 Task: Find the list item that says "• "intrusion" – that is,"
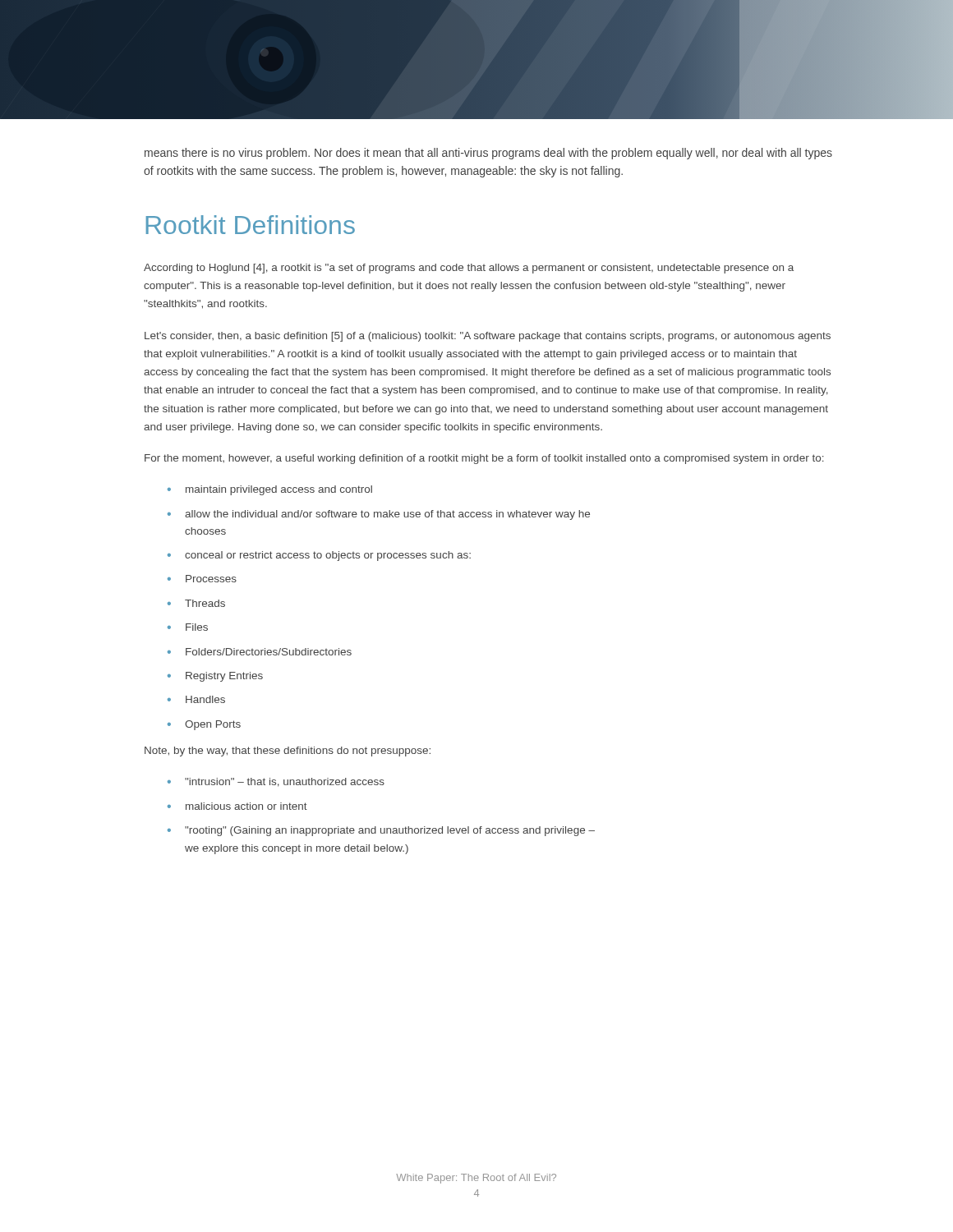pos(276,782)
